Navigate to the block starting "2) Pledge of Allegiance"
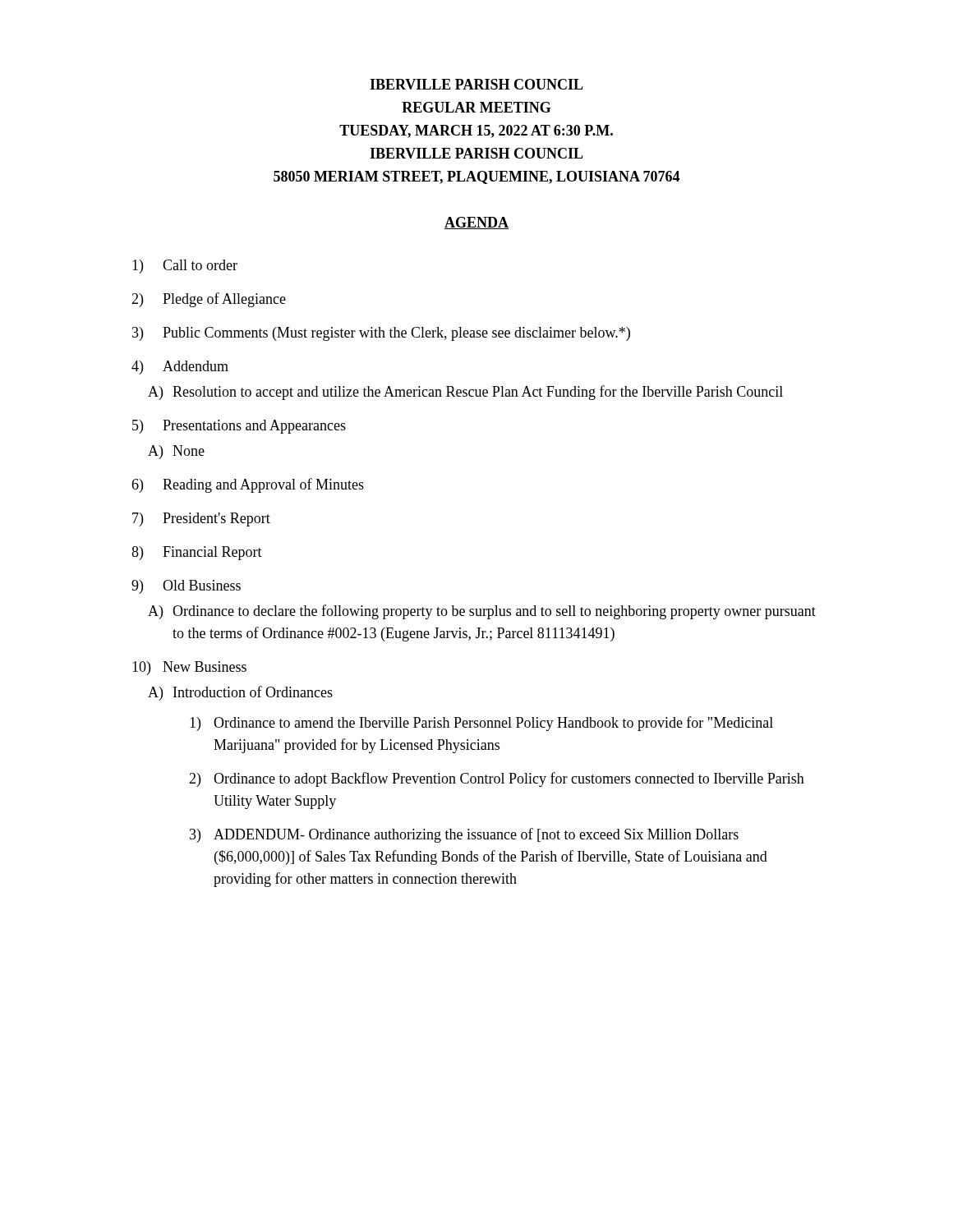This screenshot has width=953, height=1232. [x=209, y=300]
